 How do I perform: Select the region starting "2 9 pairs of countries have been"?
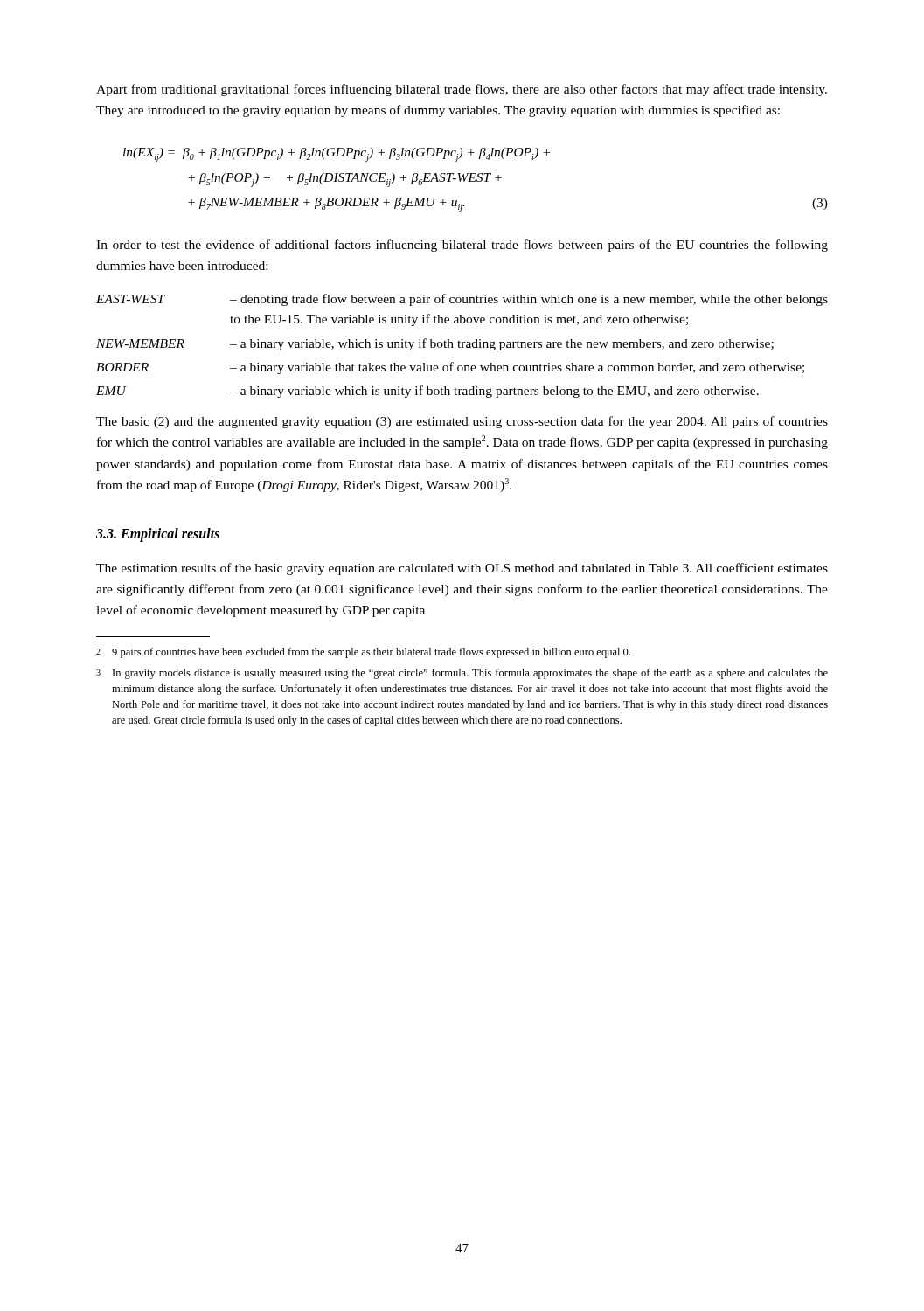[364, 652]
